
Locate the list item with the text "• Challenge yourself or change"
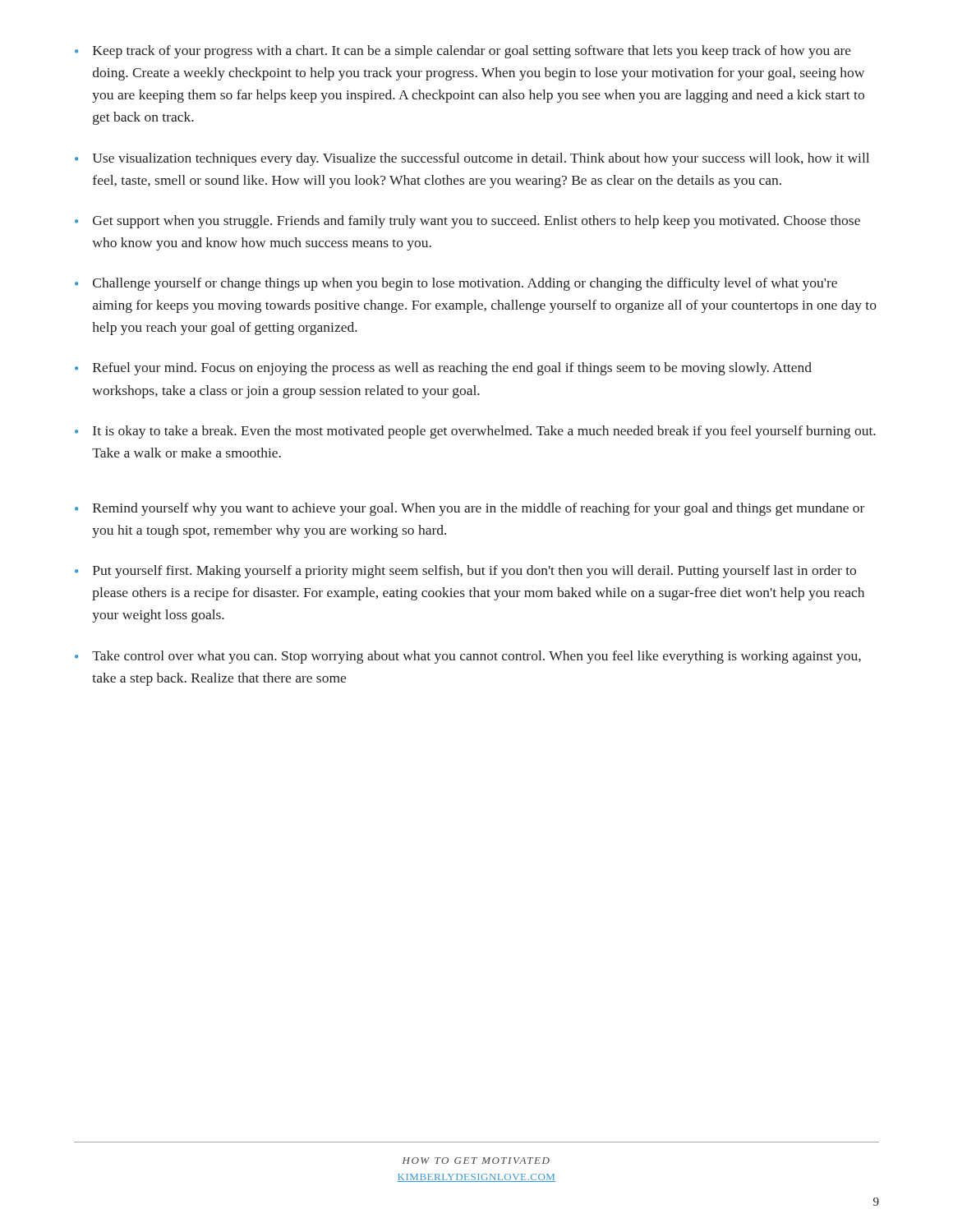click(x=476, y=305)
